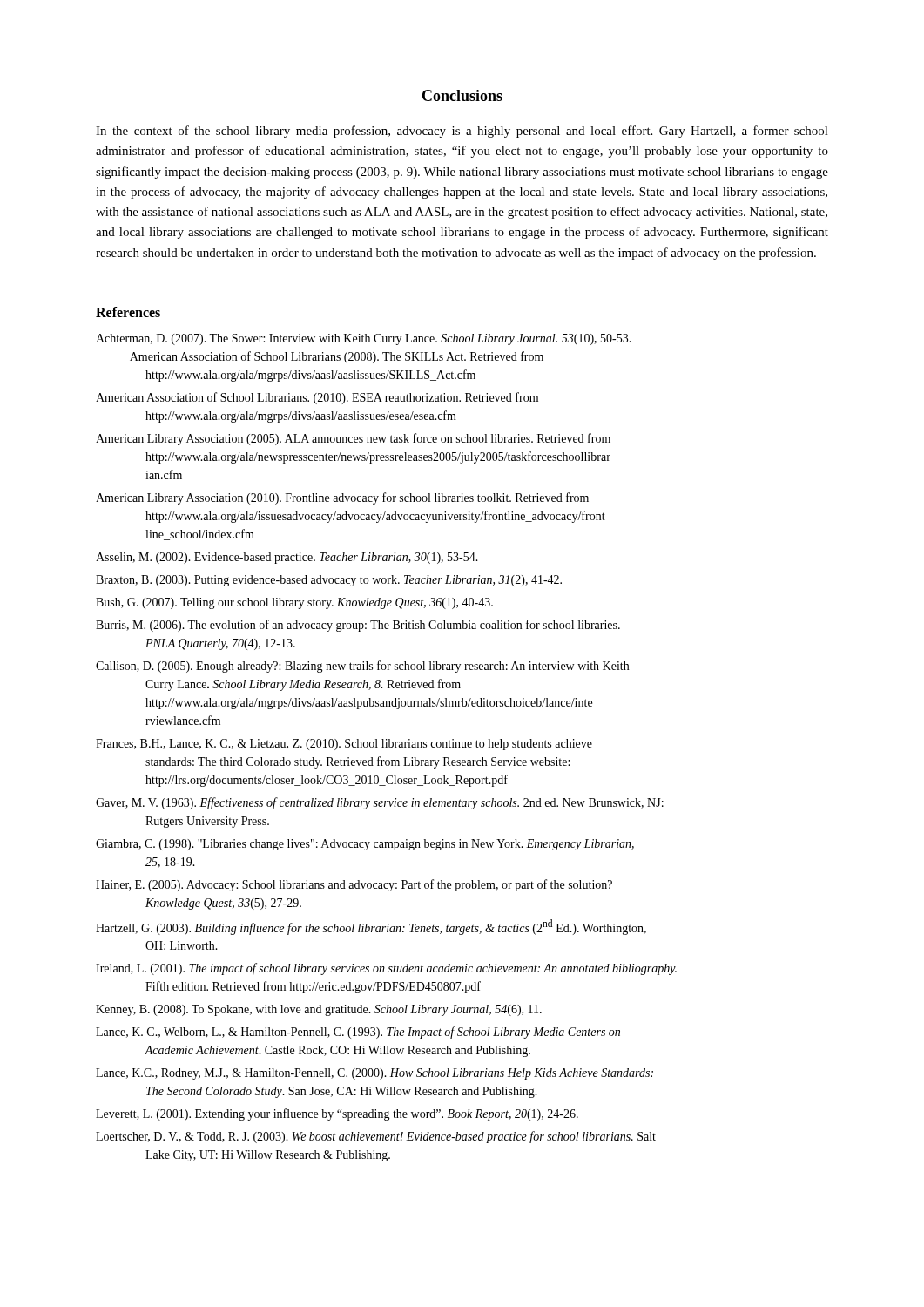Select the block starting "Lance, K. C., Welborn, L., & Hamilton-Pennell, C."
The image size is (924, 1307).
358,1042
